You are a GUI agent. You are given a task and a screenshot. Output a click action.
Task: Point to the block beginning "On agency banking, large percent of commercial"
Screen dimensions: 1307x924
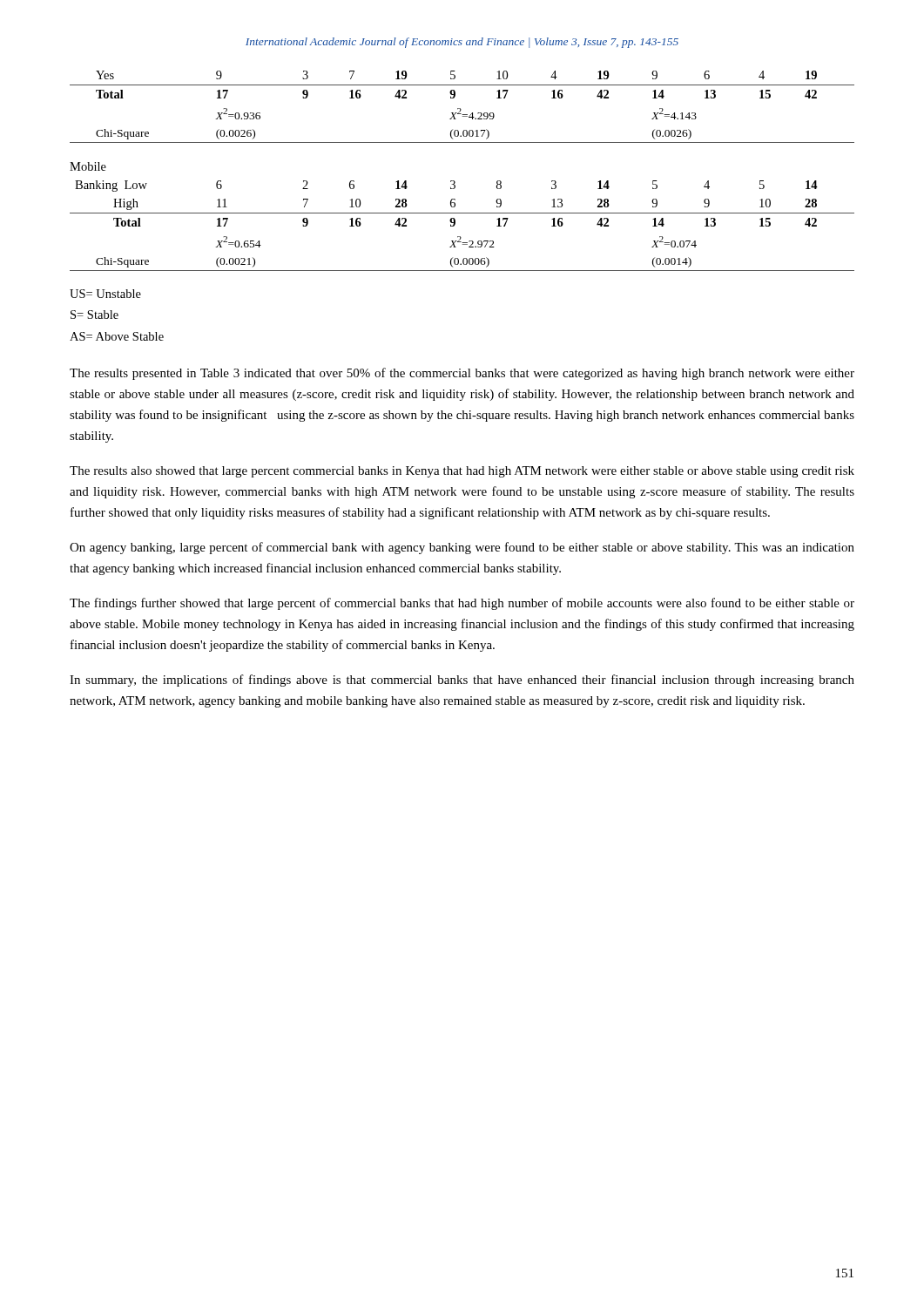point(462,558)
